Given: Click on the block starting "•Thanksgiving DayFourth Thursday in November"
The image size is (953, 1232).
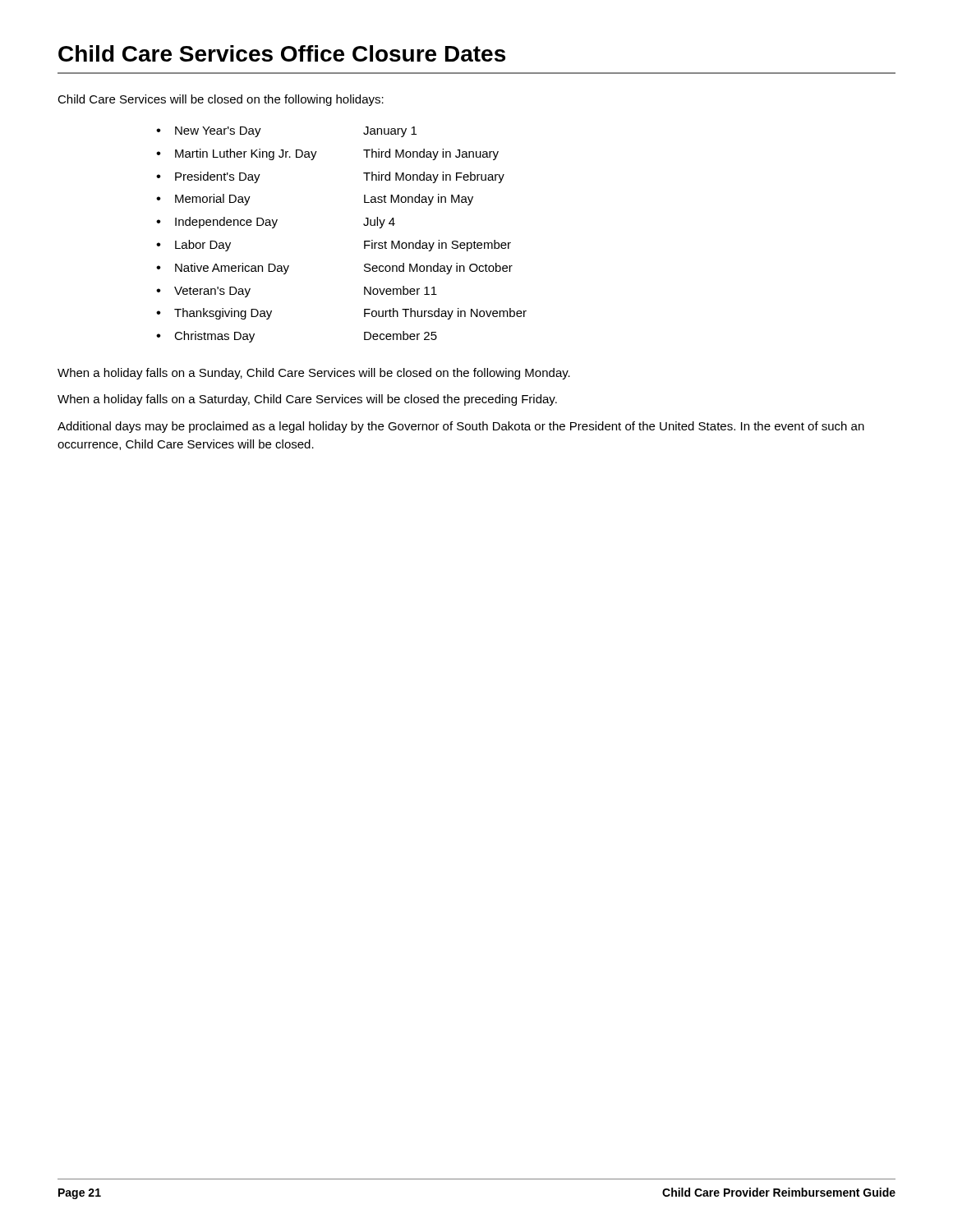Looking at the screenshot, I should pyautogui.click(x=526, y=313).
